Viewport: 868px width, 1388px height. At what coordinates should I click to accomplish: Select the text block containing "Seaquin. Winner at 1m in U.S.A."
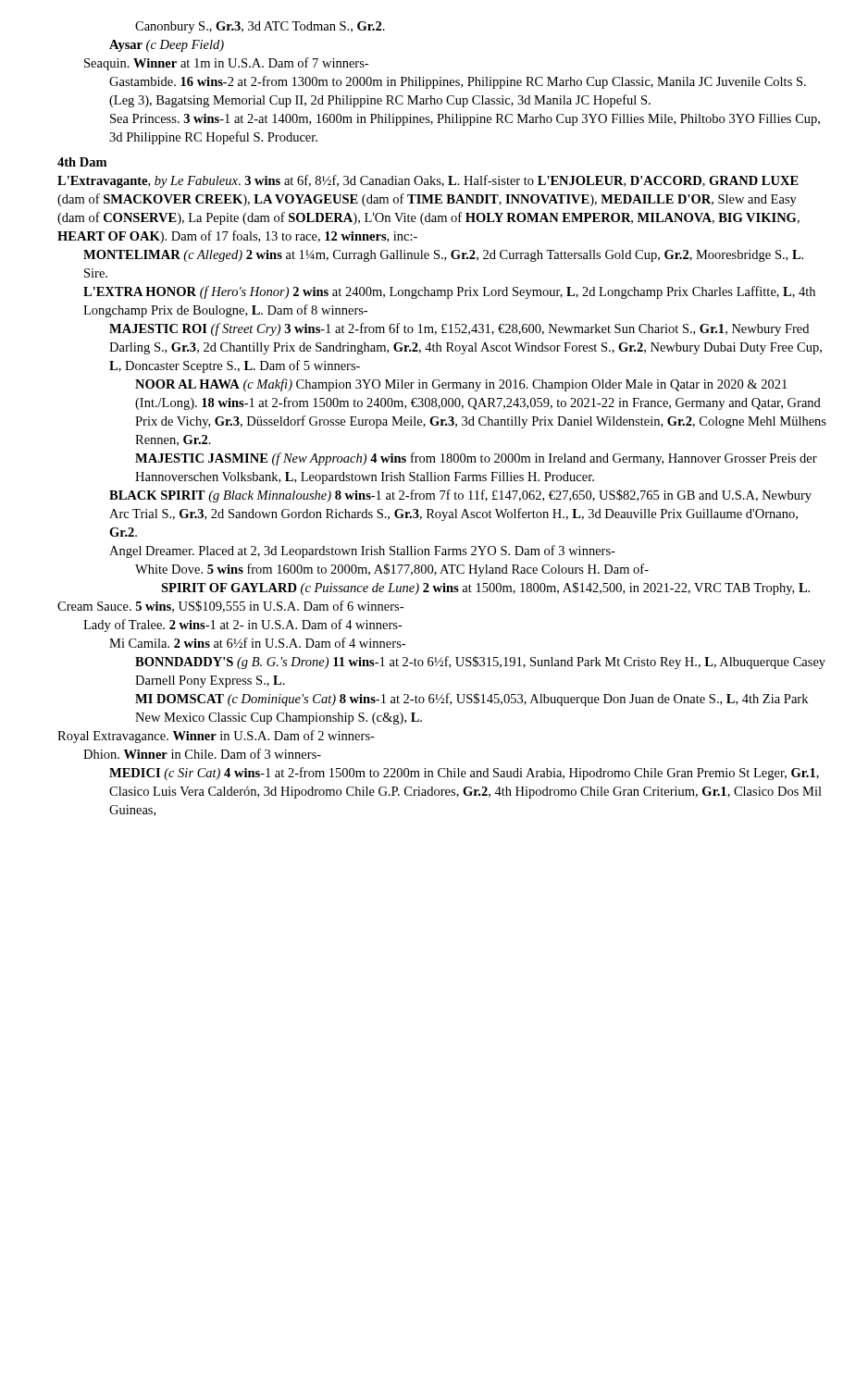tap(226, 63)
